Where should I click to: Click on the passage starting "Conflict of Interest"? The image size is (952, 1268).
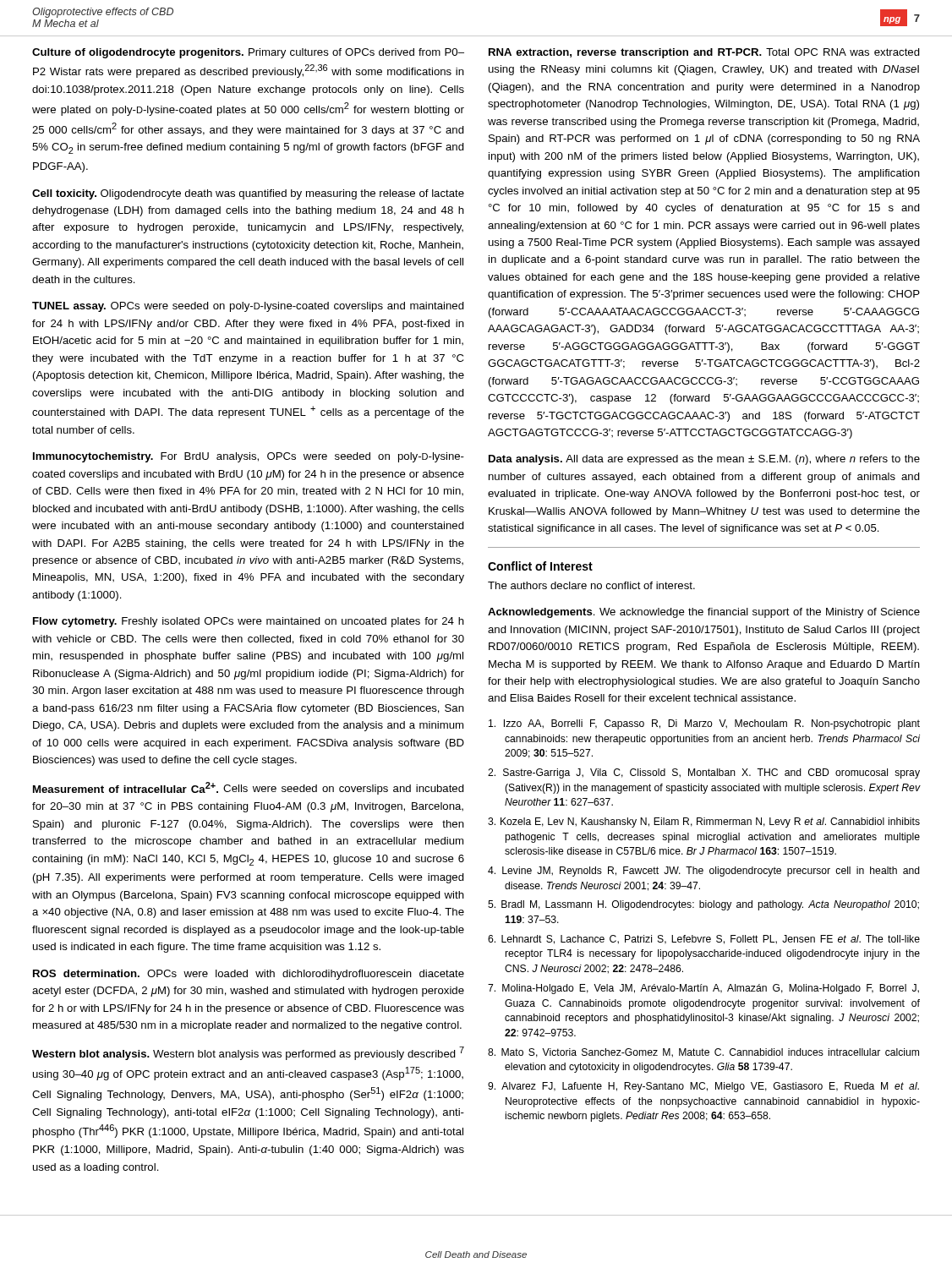click(x=540, y=566)
